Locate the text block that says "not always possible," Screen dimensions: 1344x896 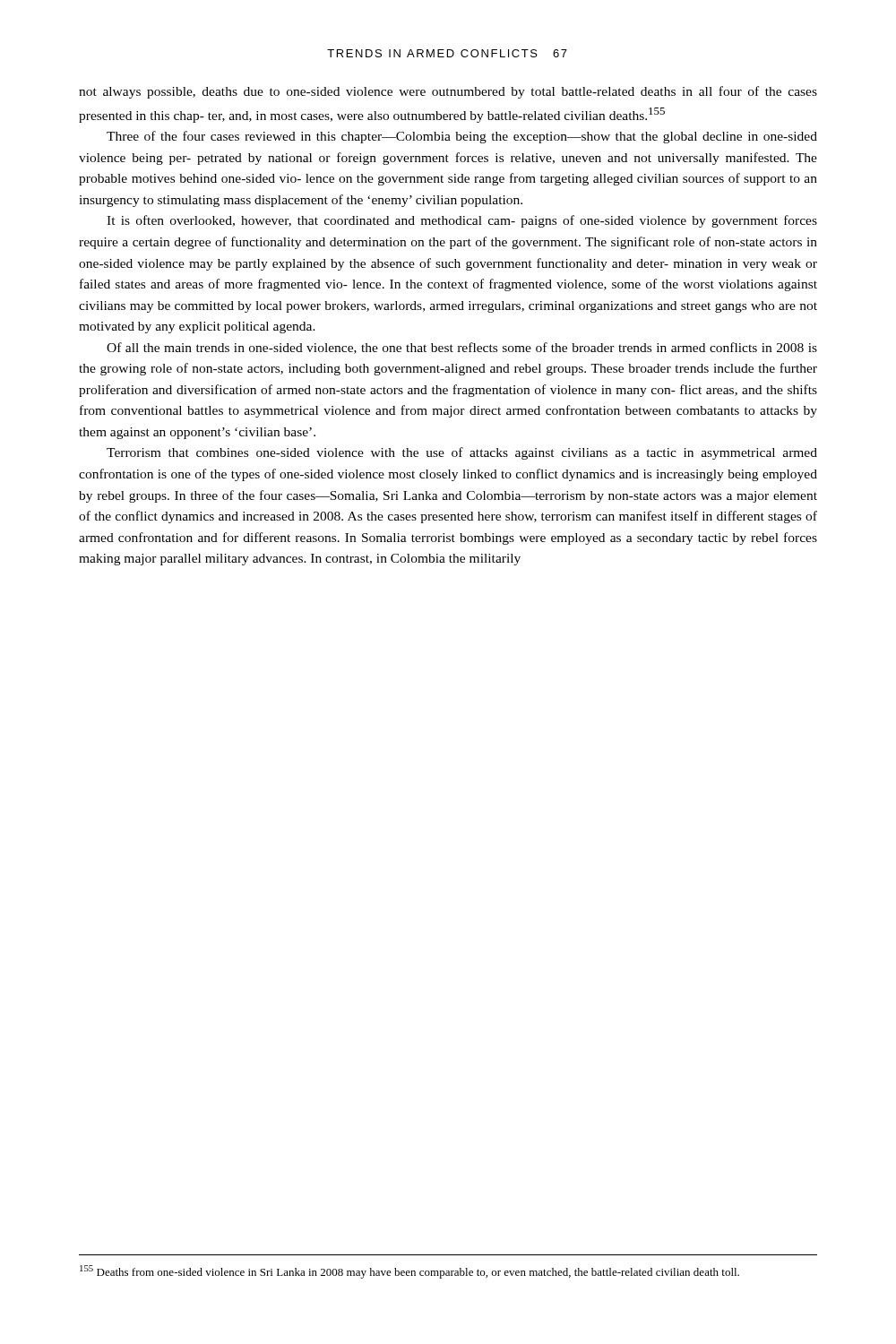(x=448, y=92)
